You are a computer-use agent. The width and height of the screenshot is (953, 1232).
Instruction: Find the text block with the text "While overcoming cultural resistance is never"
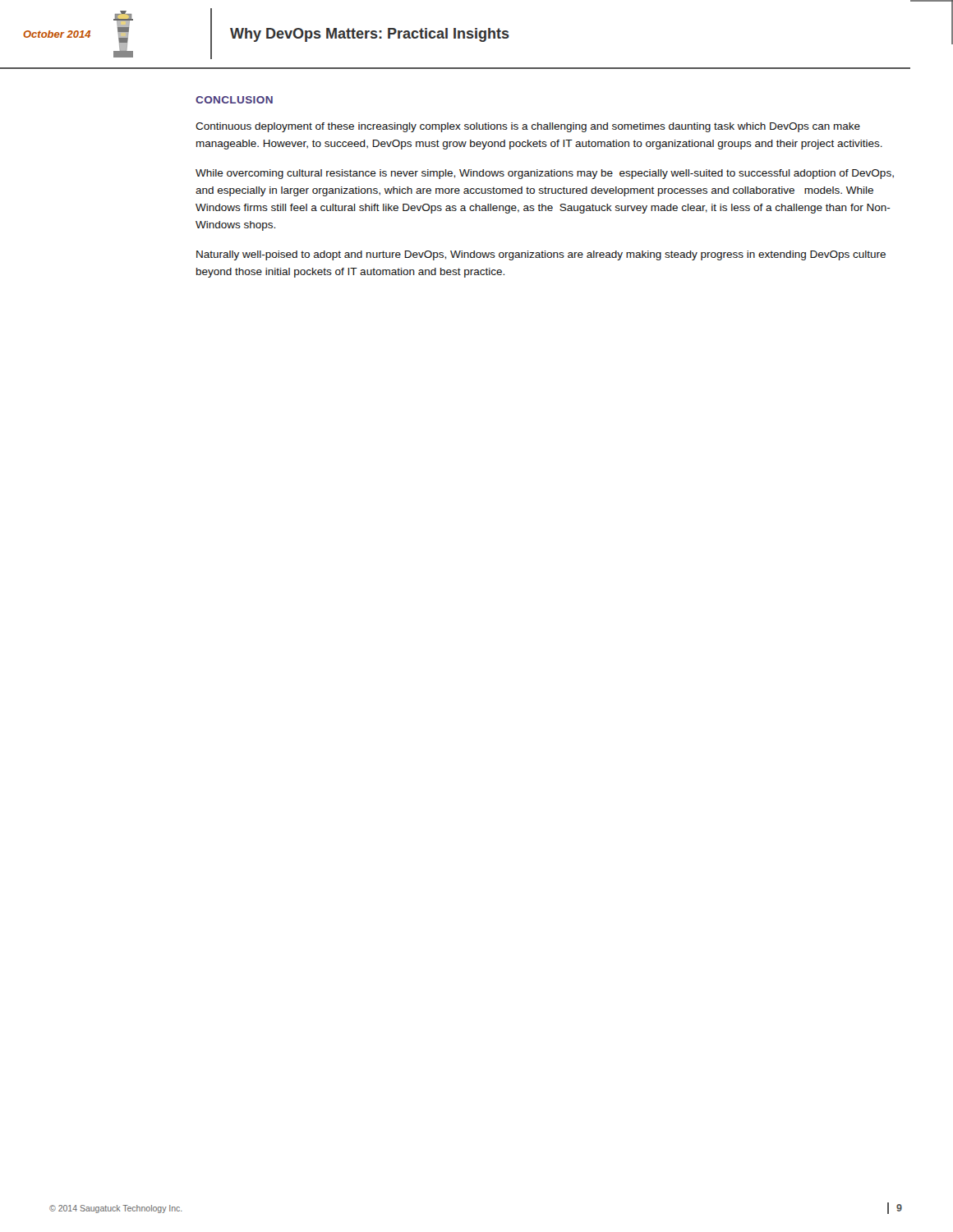pos(545,199)
